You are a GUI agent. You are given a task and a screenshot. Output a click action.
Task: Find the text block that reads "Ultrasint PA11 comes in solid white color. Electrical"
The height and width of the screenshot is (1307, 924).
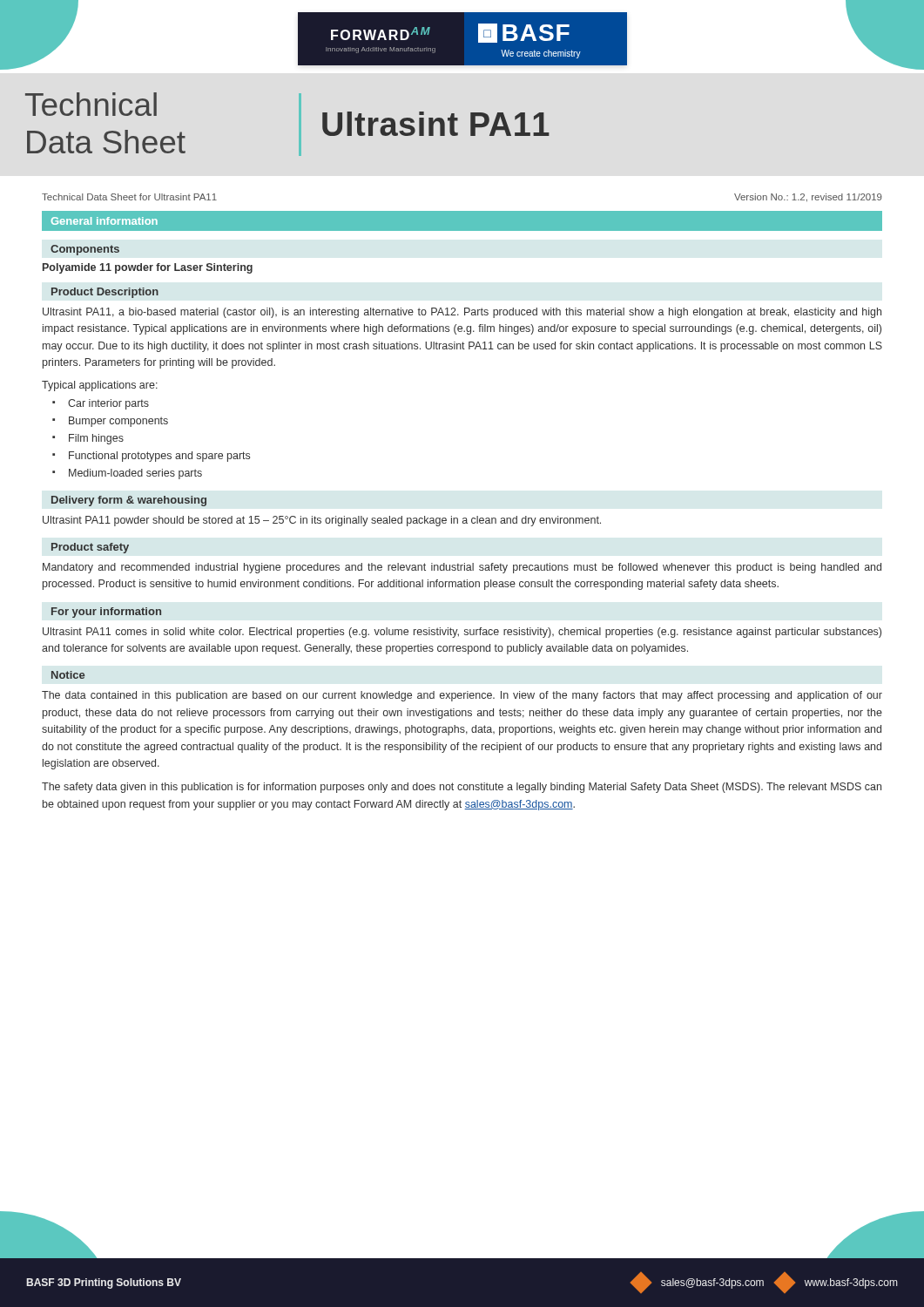click(462, 640)
